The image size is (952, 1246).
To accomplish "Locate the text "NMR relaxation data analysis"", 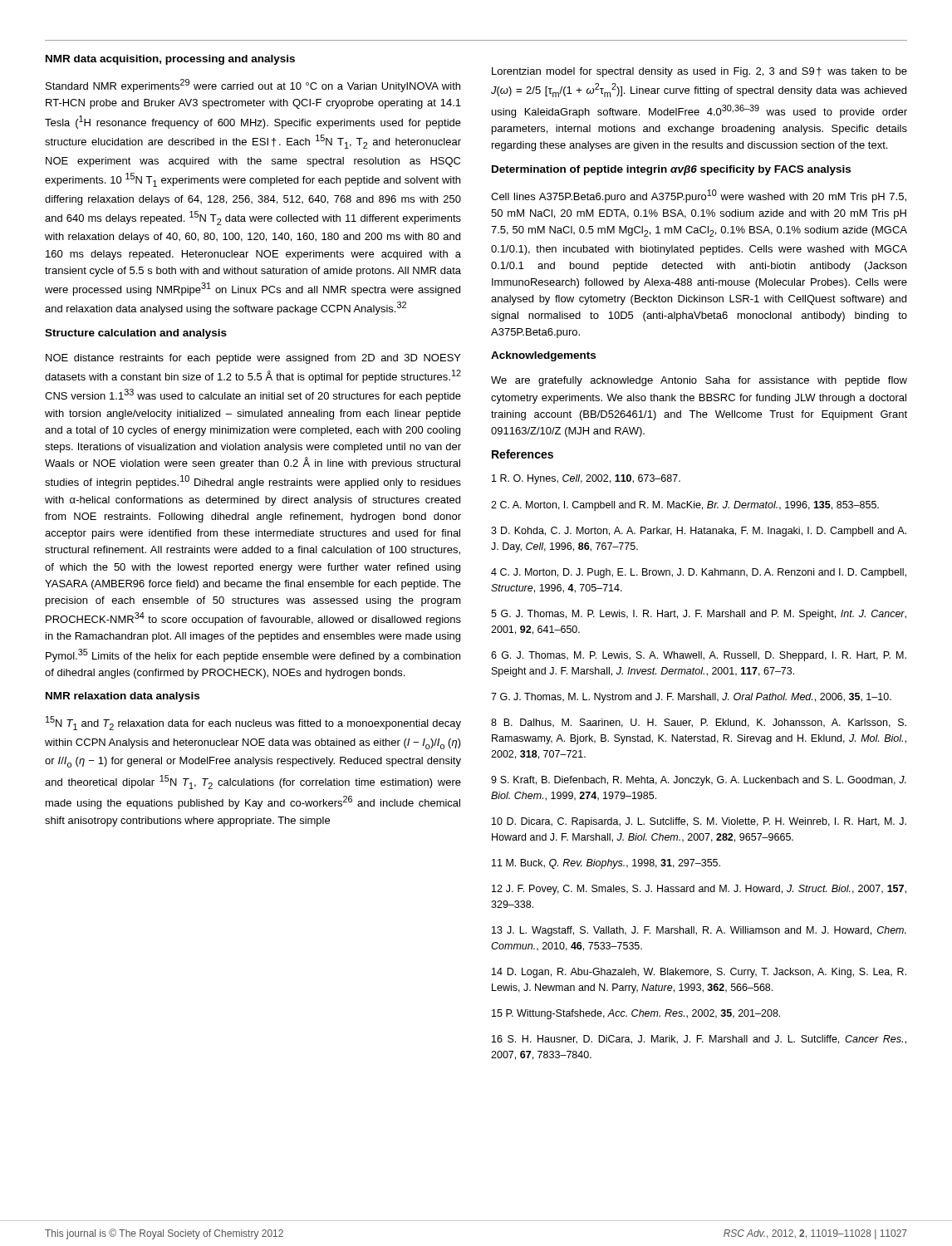I will pos(123,697).
